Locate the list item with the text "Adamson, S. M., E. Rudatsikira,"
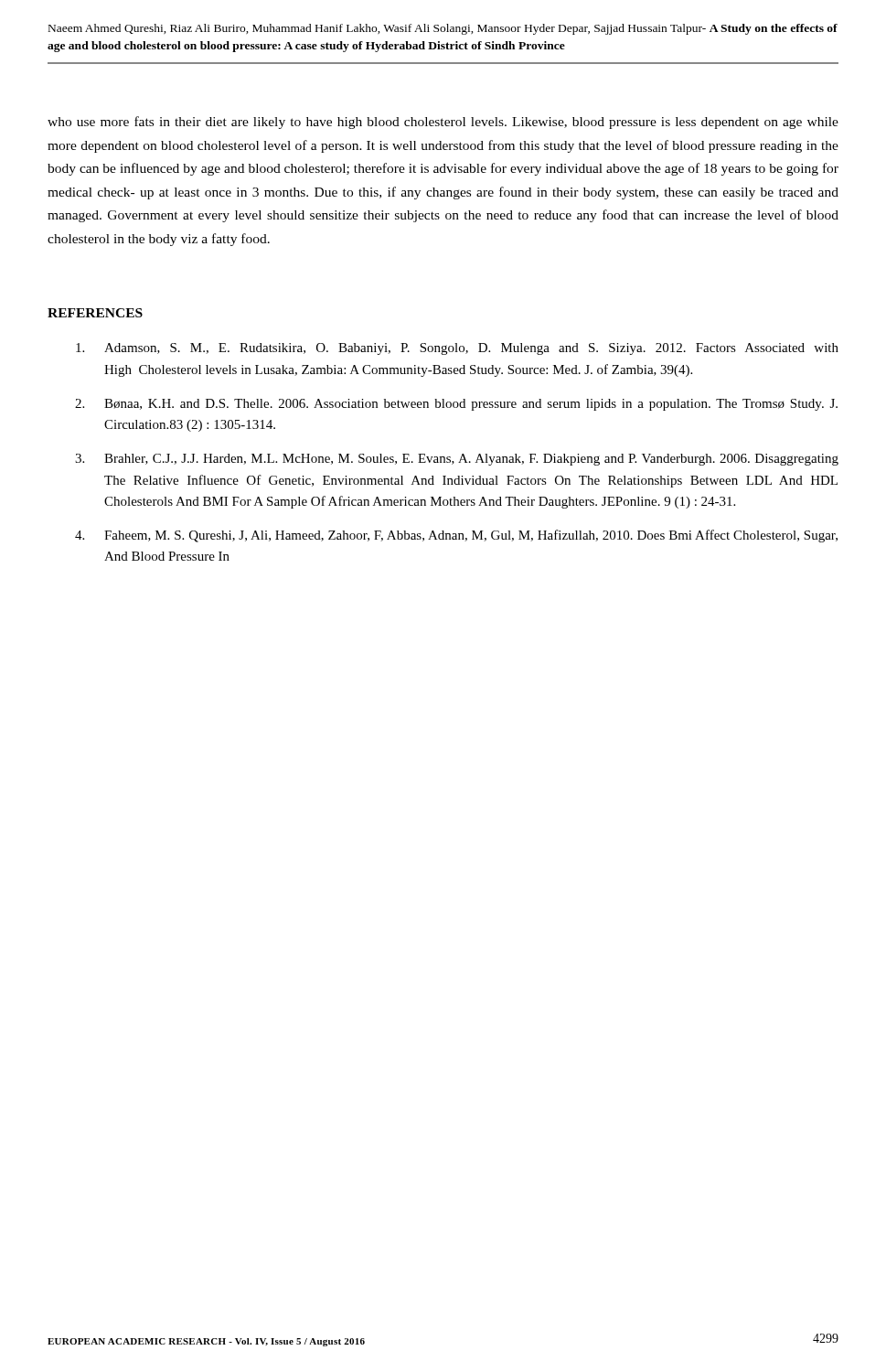 457,359
